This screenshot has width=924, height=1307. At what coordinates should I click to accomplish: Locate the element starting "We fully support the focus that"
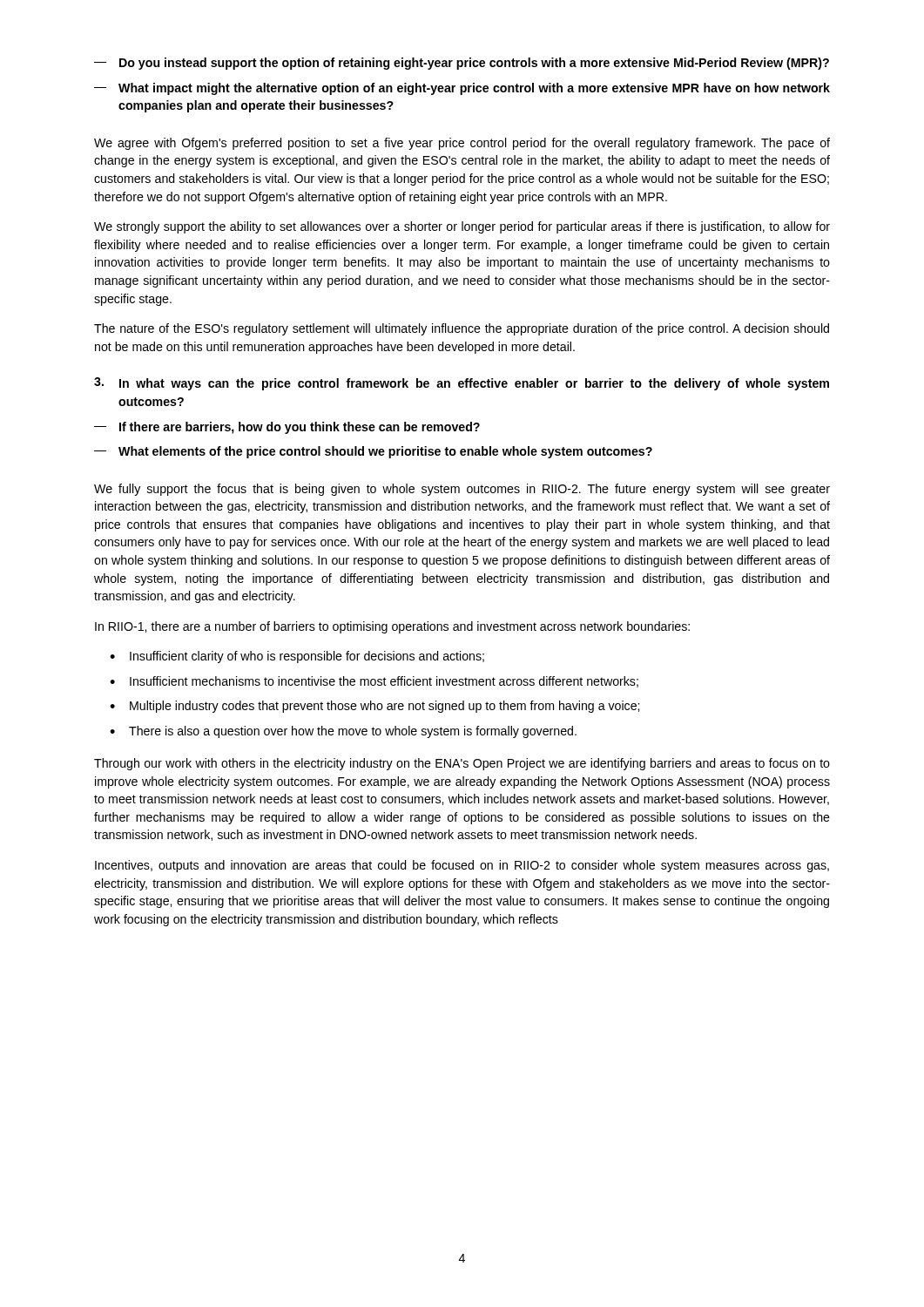tap(462, 542)
